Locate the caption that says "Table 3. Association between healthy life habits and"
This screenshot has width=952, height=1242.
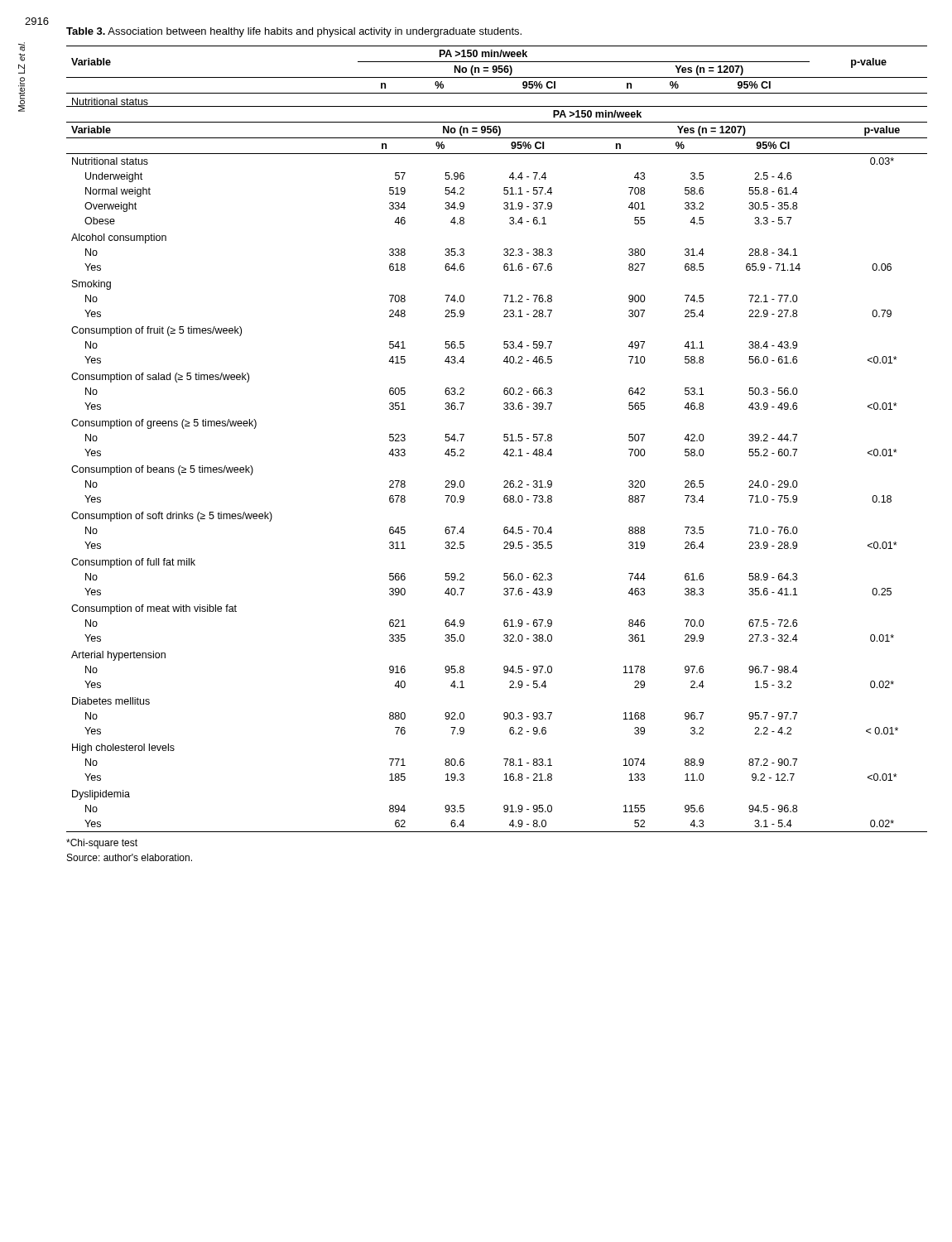[294, 31]
